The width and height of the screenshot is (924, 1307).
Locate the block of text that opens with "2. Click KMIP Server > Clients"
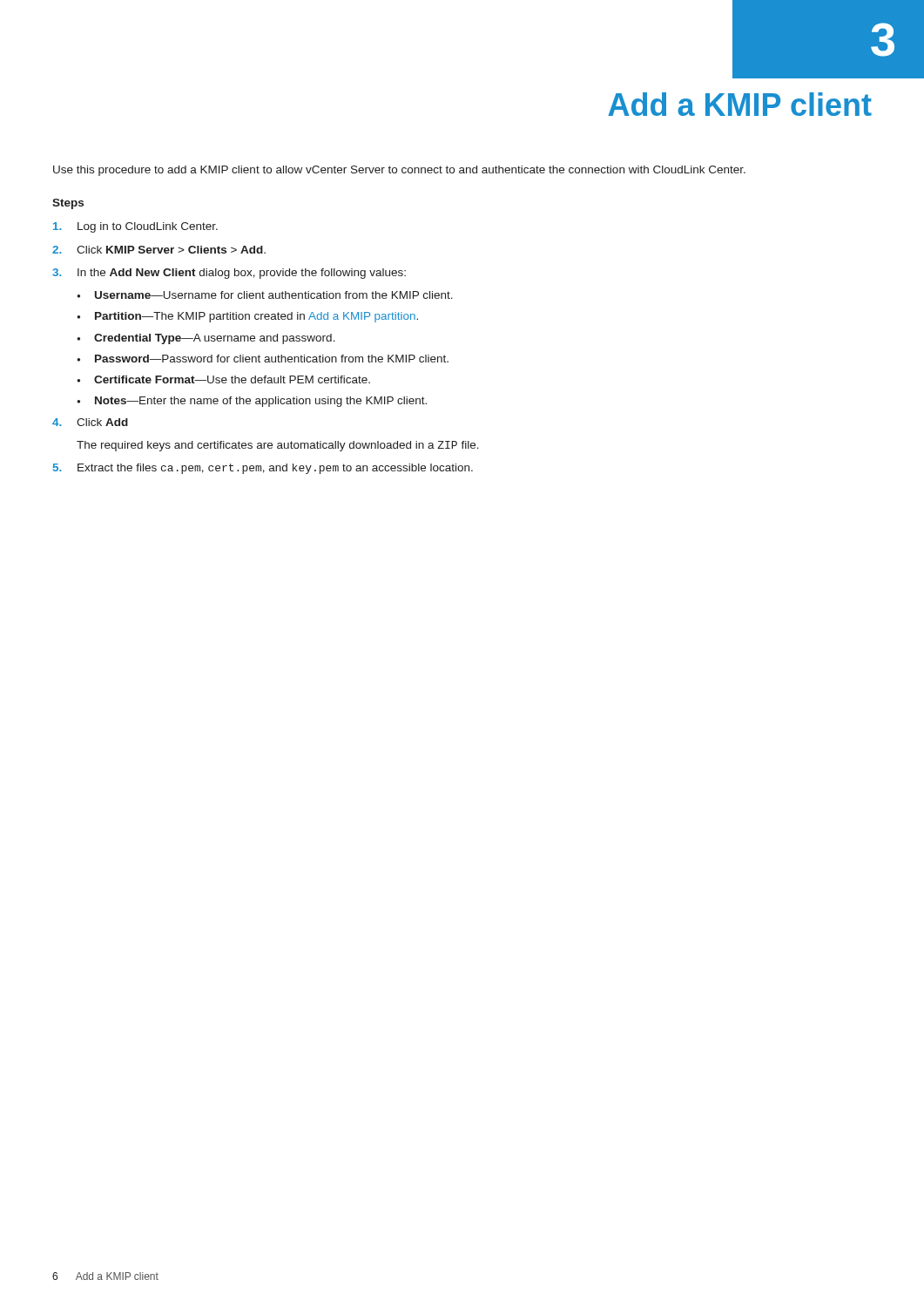tap(159, 250)
